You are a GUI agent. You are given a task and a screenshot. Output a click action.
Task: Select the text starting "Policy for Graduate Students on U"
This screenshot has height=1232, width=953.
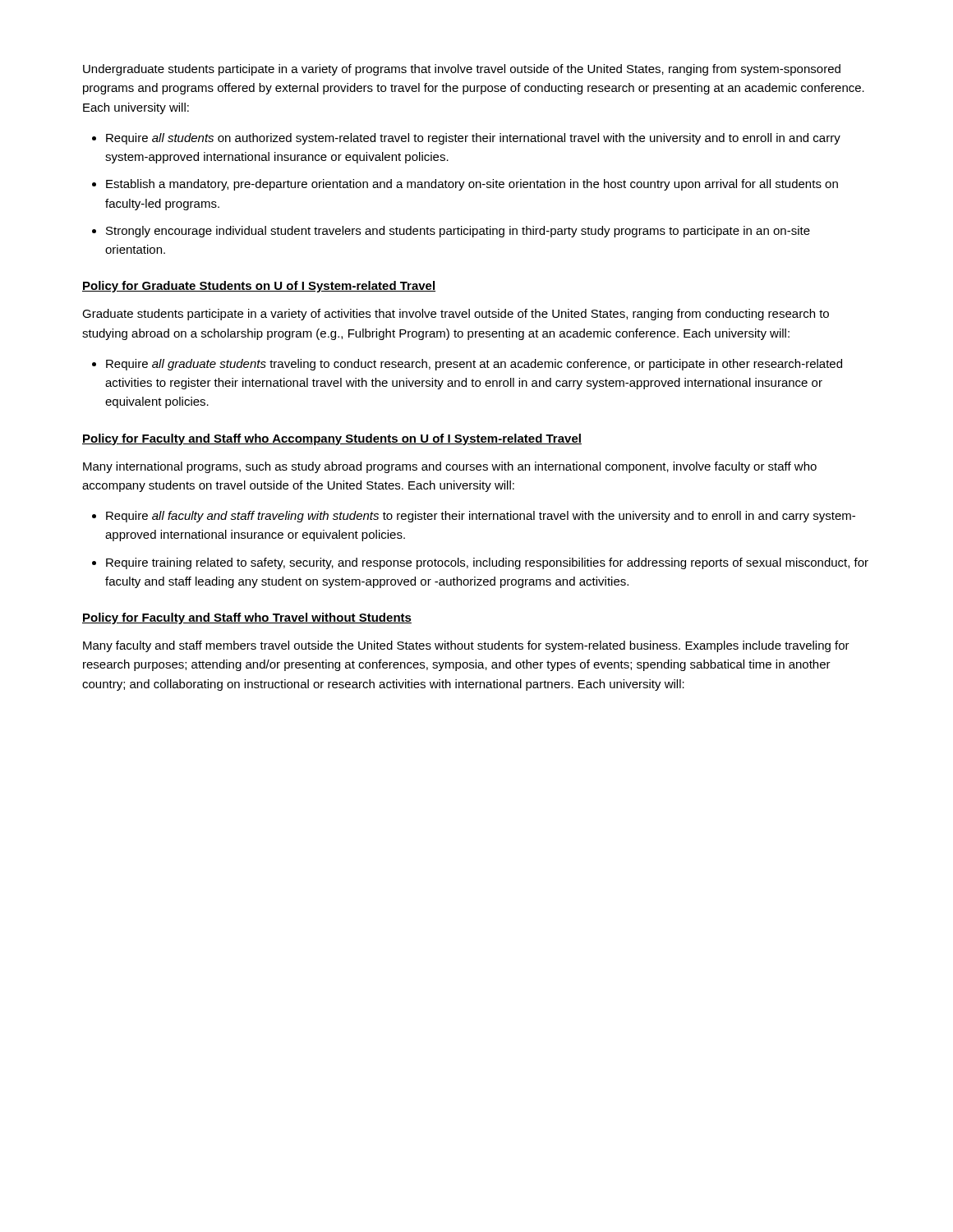(x=259, y=286)
